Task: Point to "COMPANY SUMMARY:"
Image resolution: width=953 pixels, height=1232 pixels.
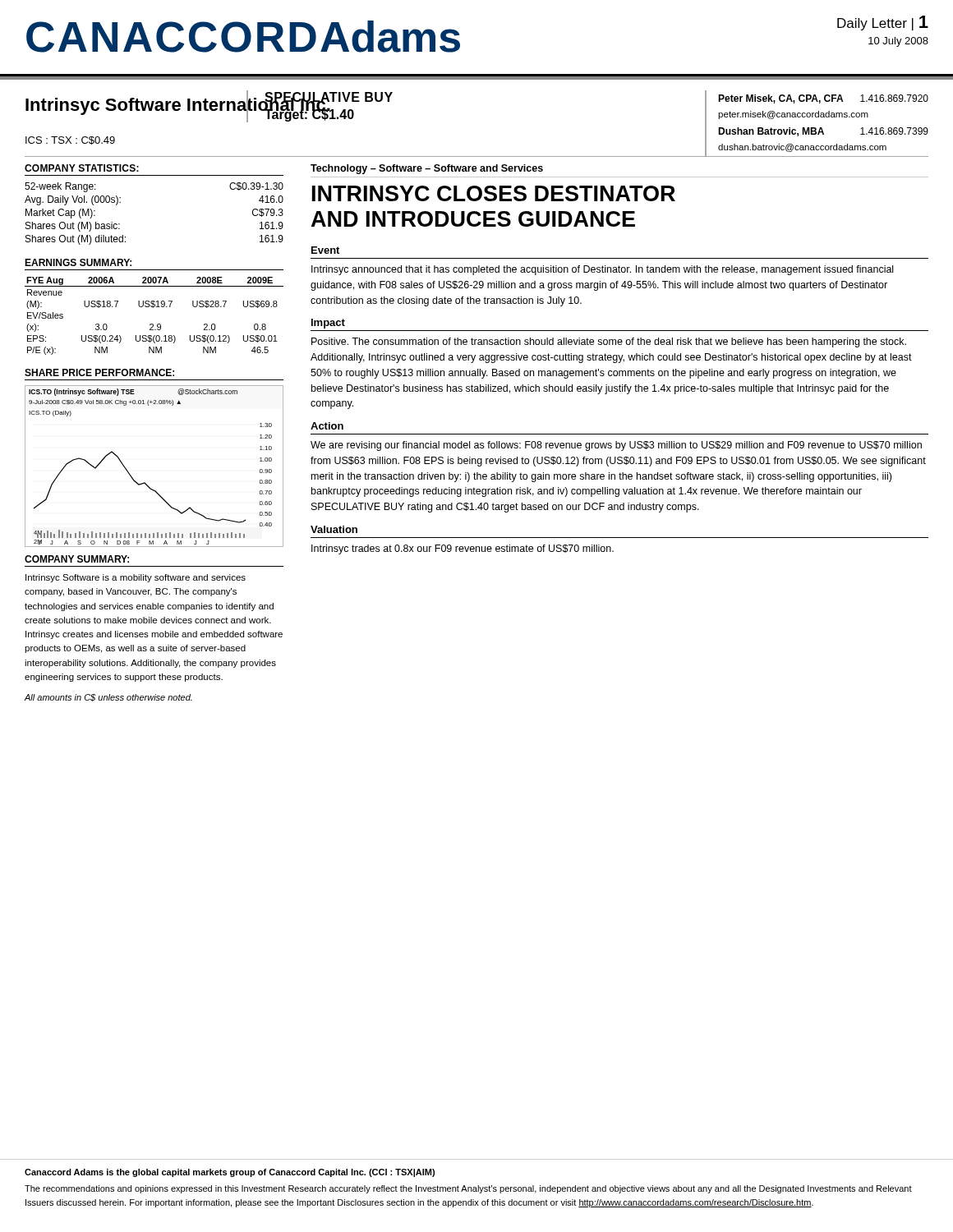Action: coord(77,559)
